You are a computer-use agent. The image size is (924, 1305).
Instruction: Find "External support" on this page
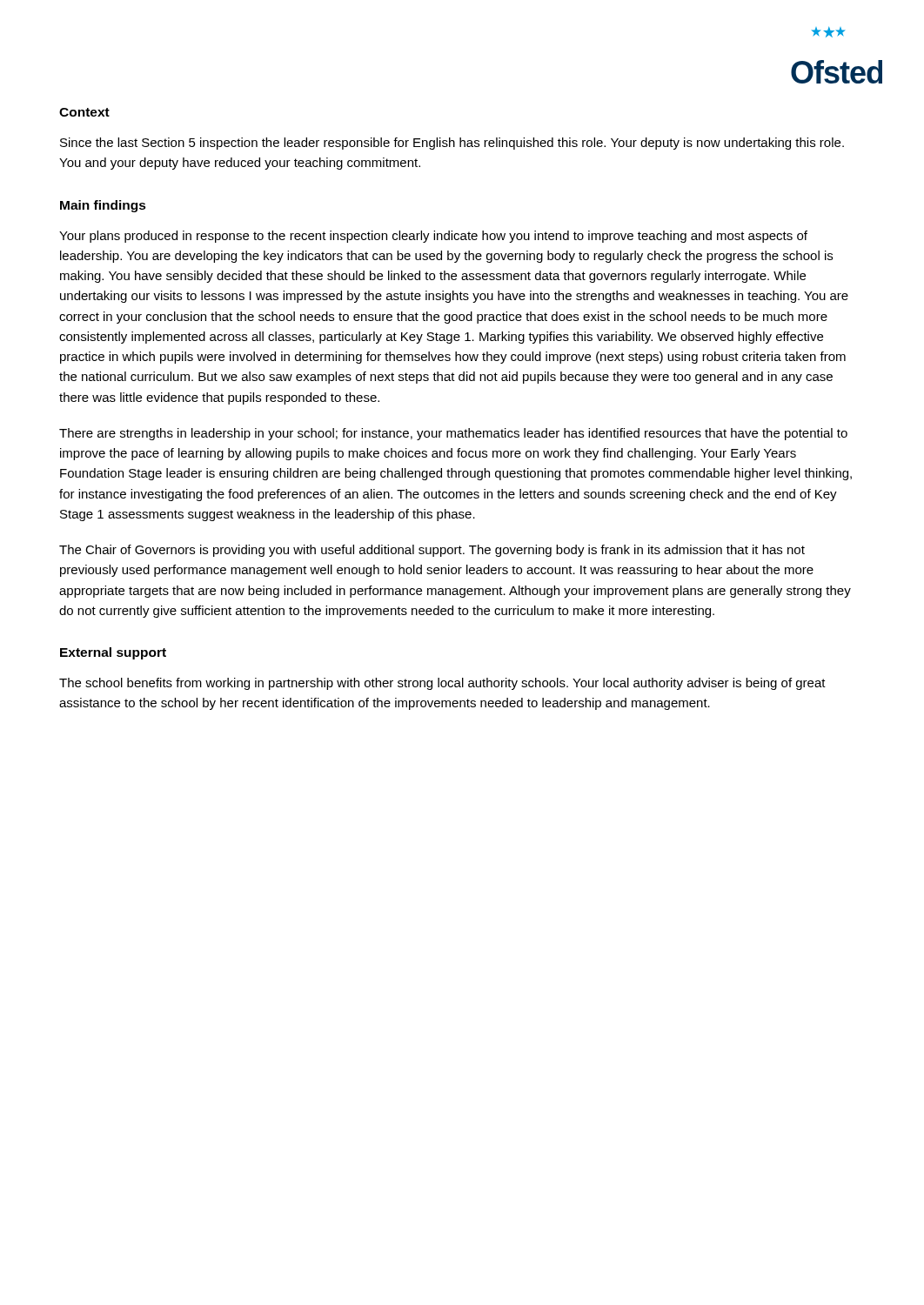pos(113,652)
